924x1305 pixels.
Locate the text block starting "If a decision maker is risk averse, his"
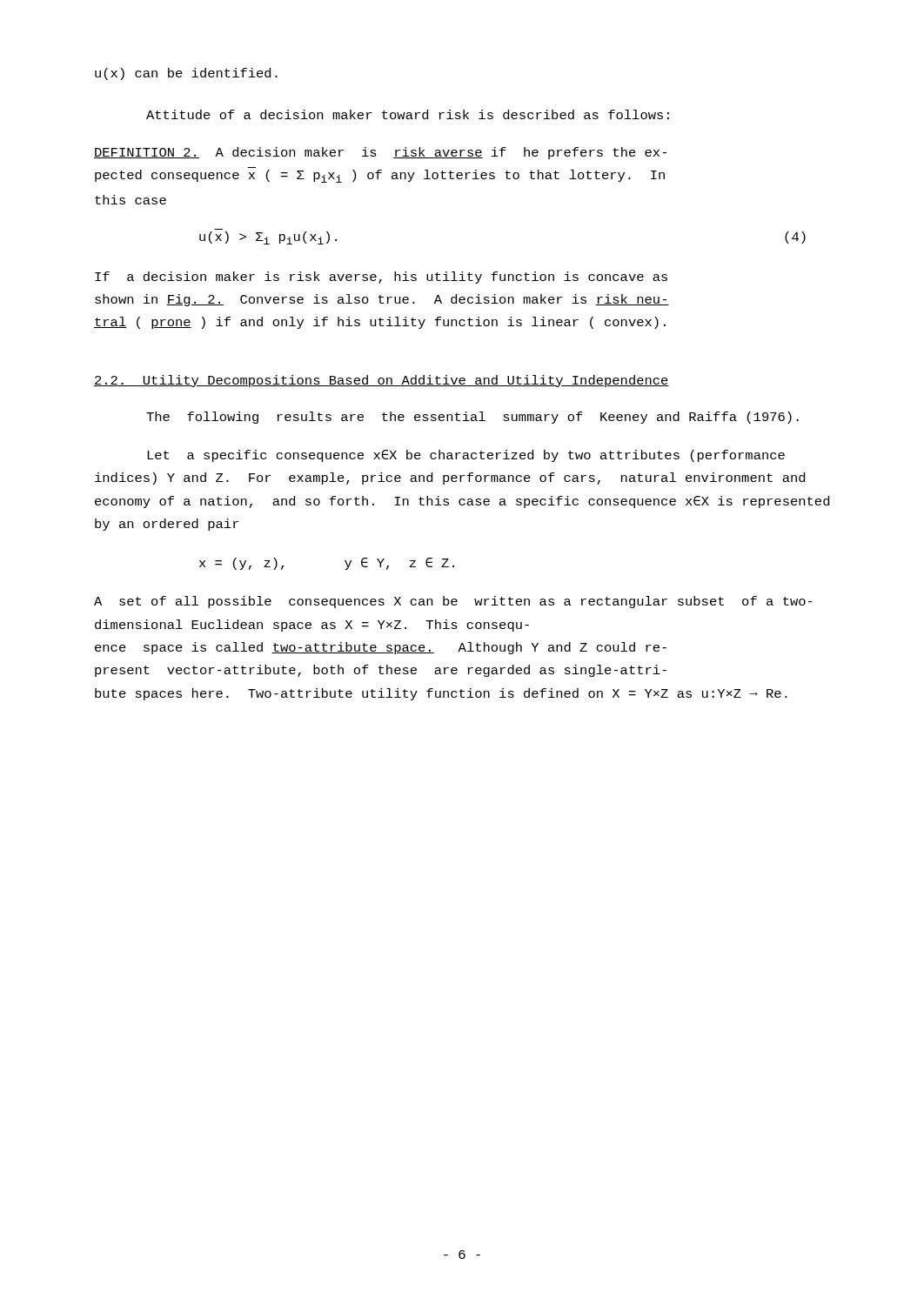pos(468,300)
